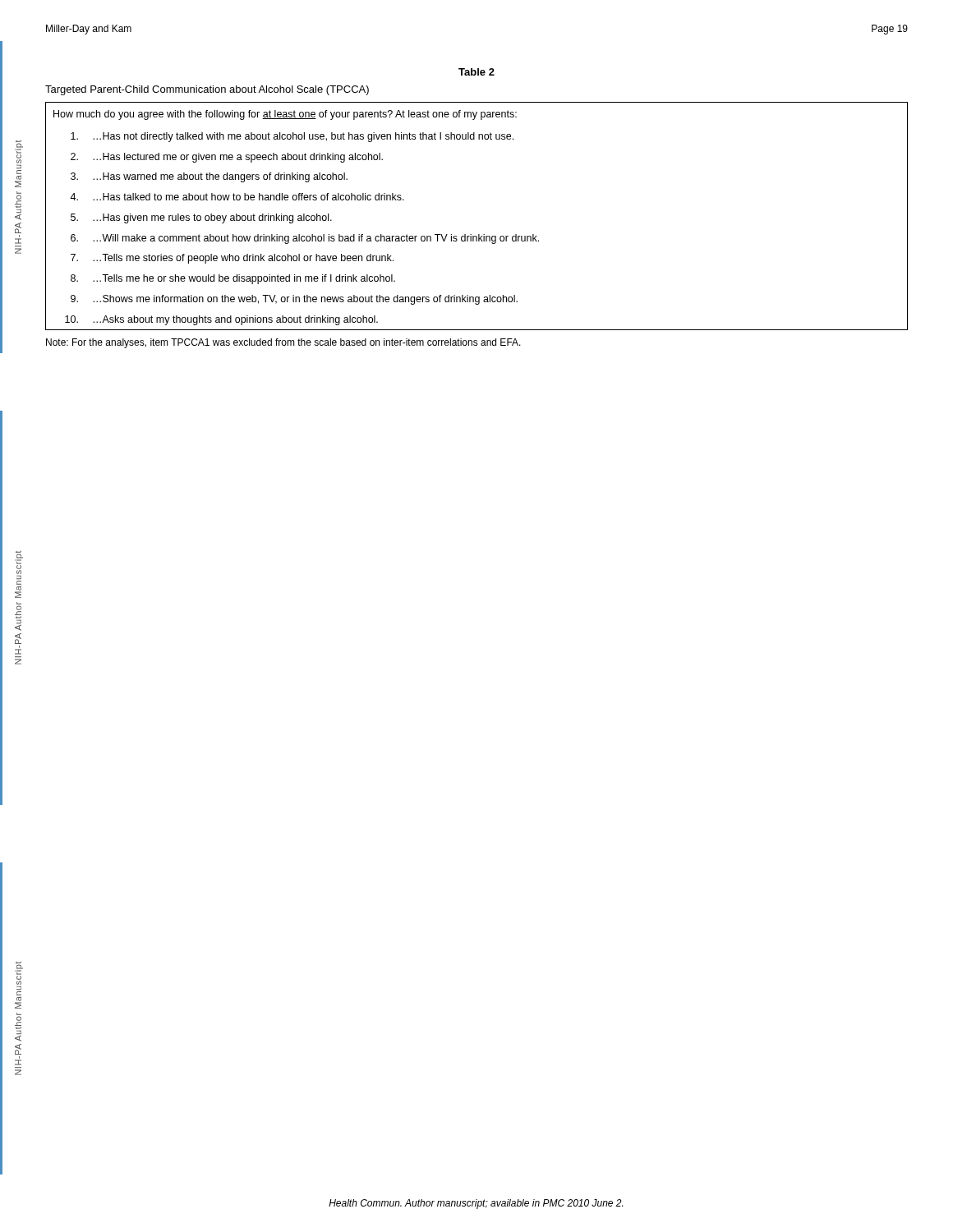Navigate to the text starting "Table 2"

click(476, 72)
